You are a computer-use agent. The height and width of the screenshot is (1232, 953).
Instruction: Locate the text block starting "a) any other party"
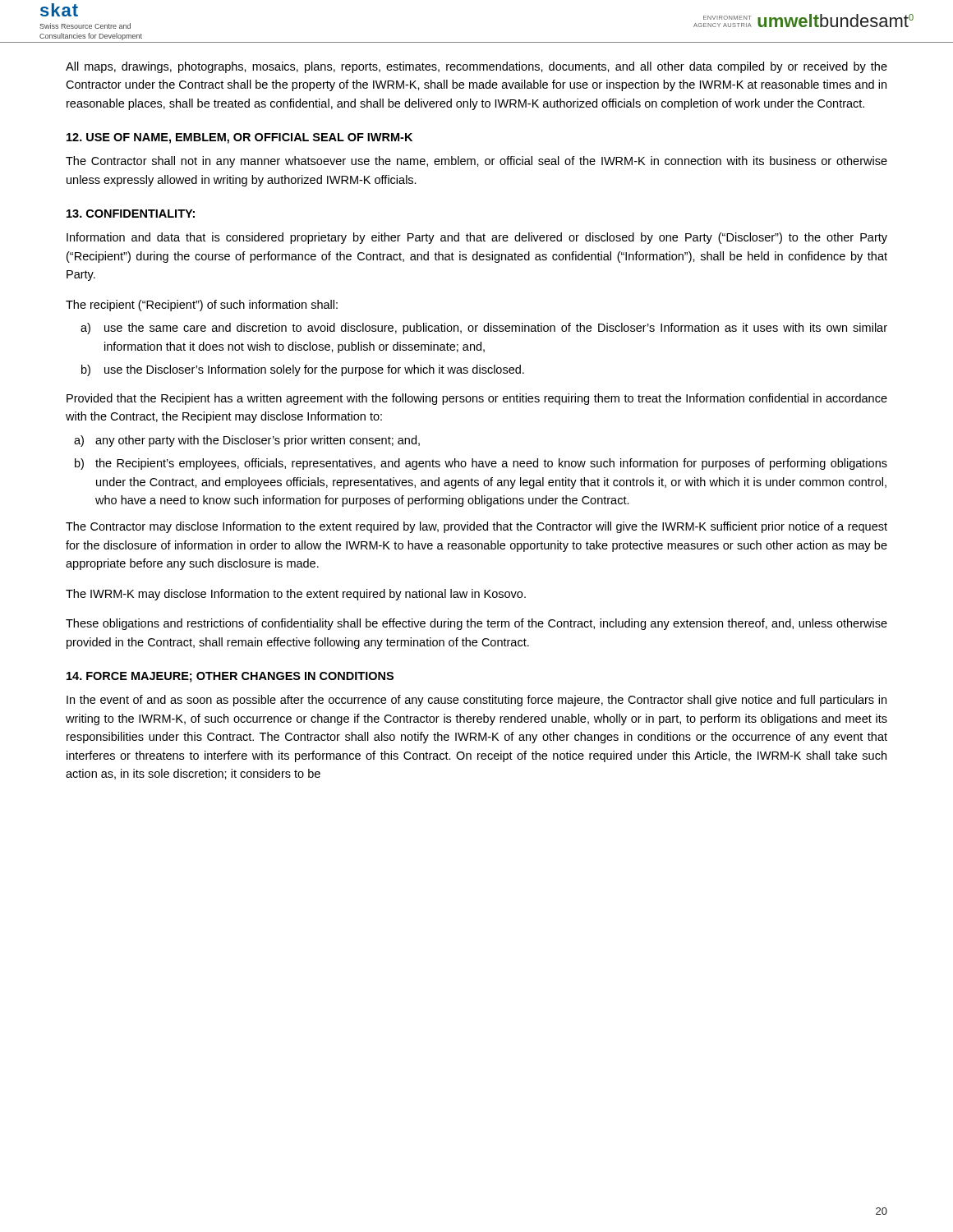pos(247,441)
